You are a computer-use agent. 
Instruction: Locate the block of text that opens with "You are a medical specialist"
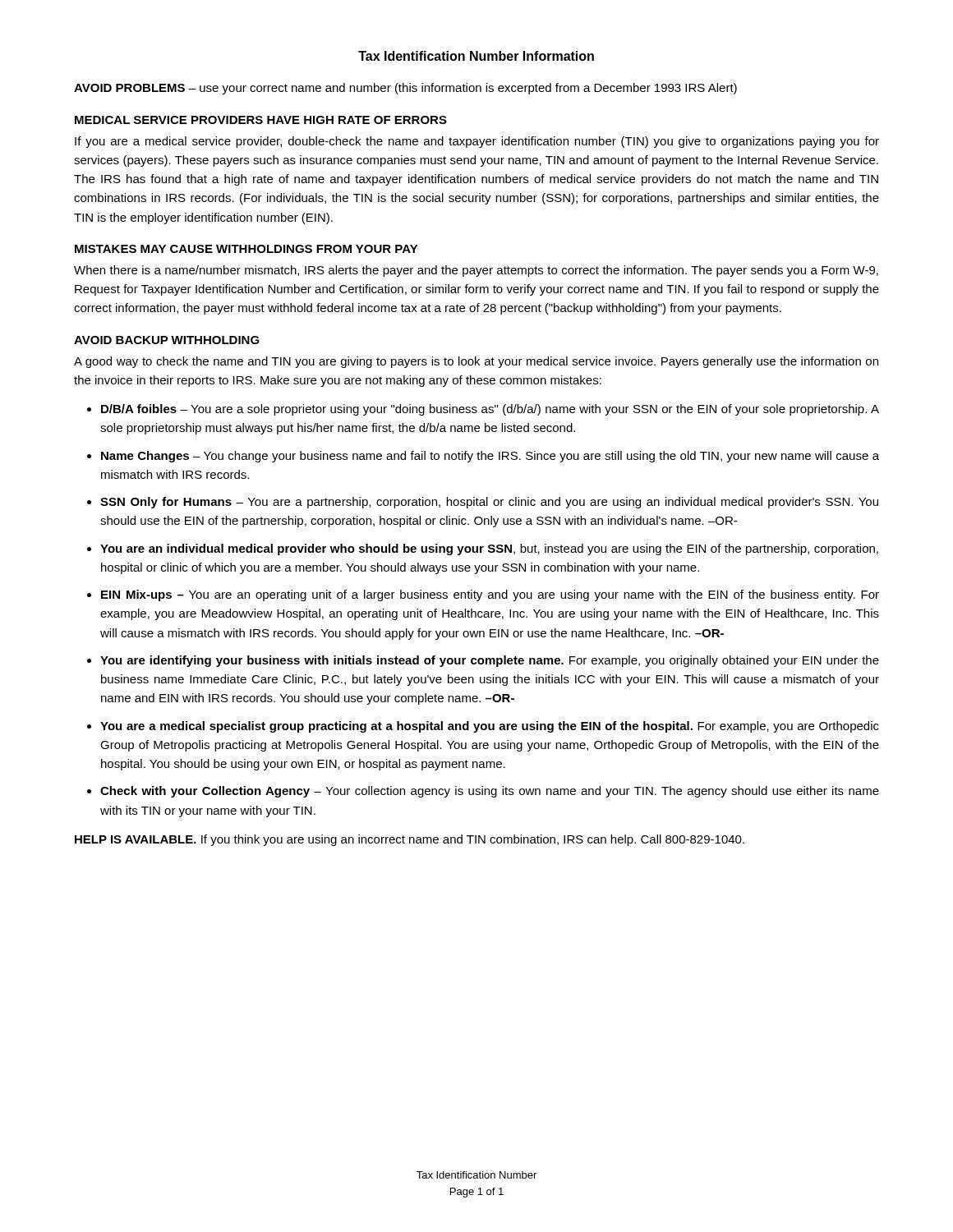click(x=490, y=744)
